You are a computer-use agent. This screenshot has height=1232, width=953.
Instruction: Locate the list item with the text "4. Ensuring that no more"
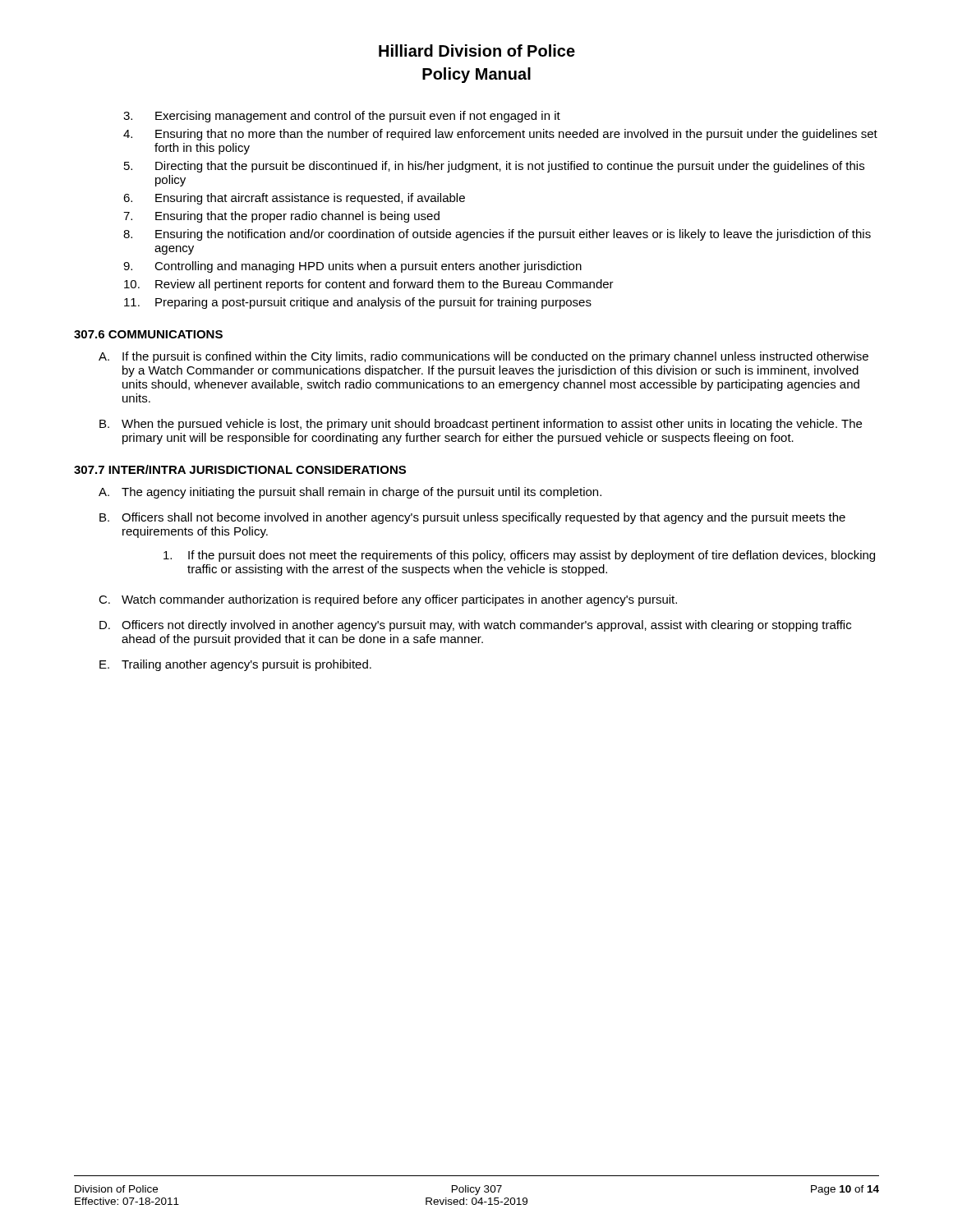pyautogui.click(x=501, y=140)
